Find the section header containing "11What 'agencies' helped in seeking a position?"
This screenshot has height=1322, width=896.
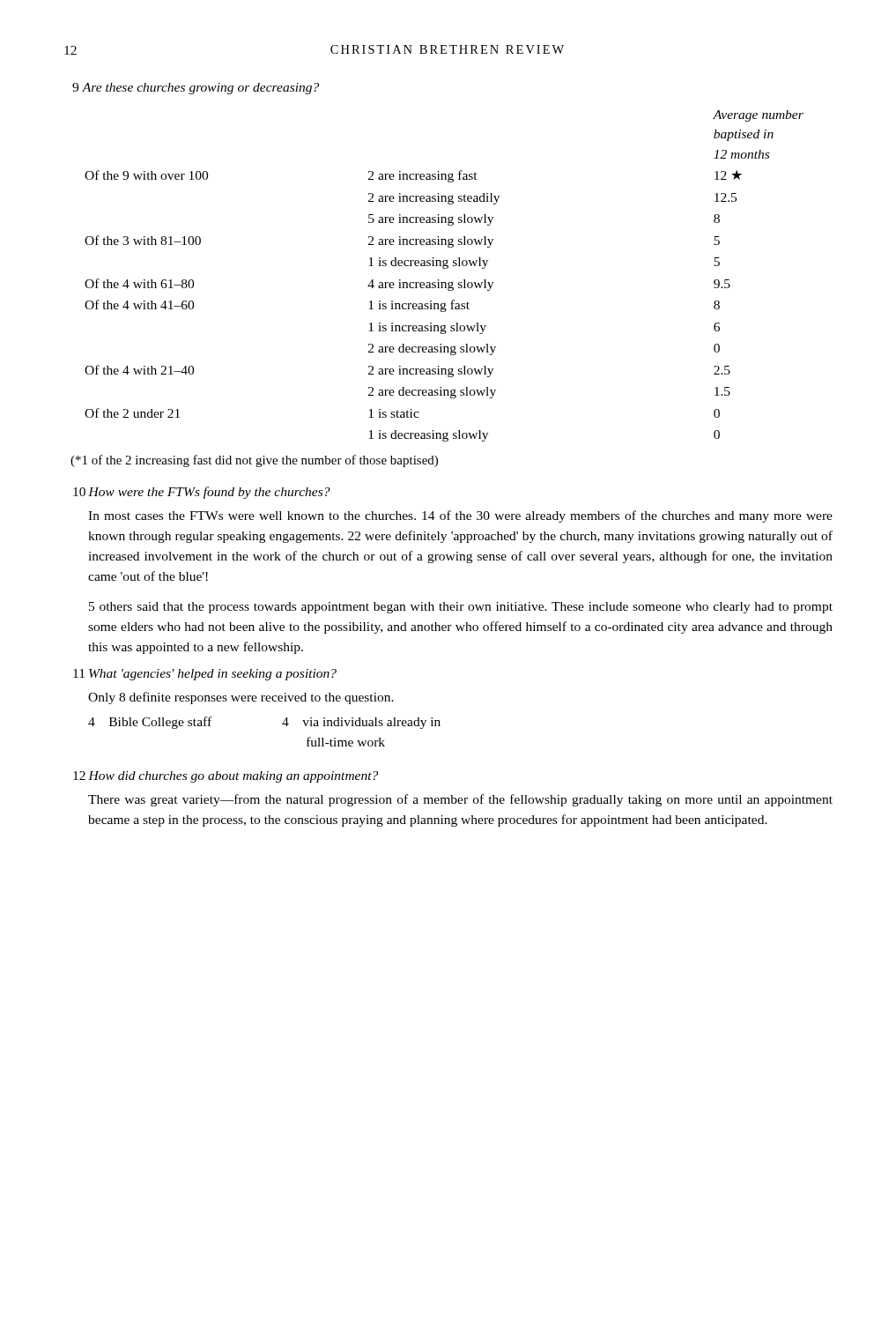[x=204, y=673]
